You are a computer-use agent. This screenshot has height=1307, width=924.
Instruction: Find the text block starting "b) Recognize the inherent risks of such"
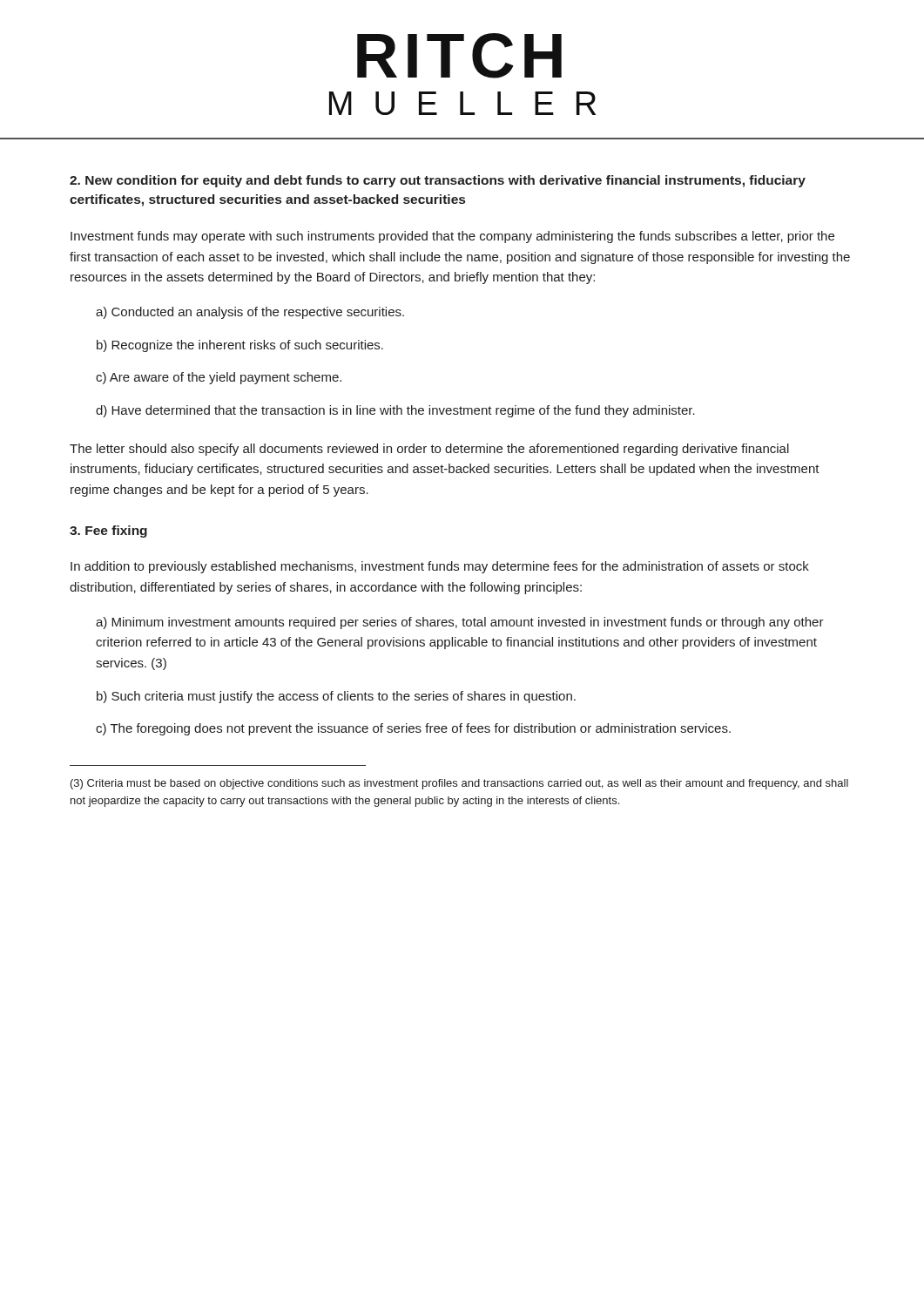[240, 344]
